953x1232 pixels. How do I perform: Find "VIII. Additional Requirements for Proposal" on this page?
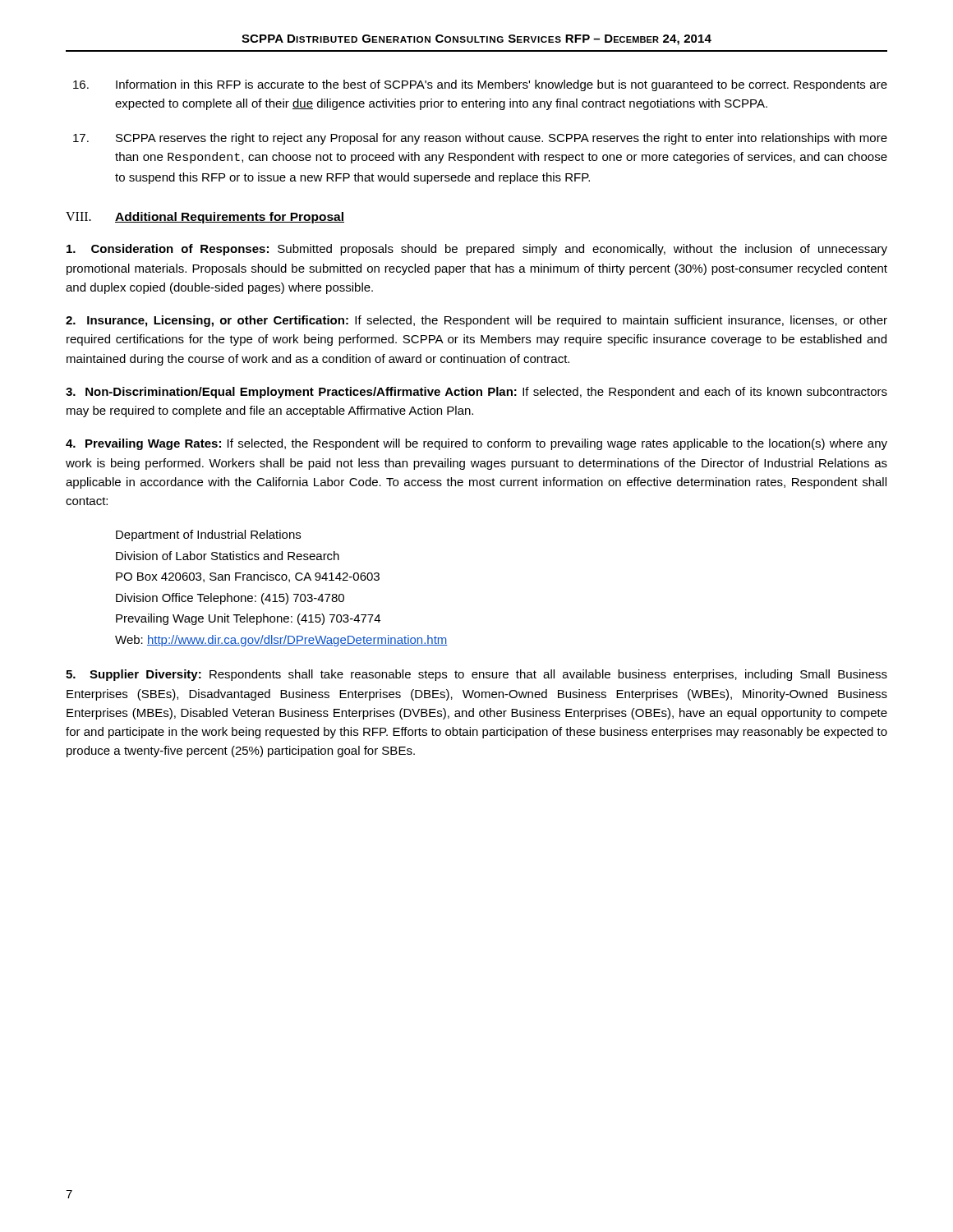pos(205,217)
